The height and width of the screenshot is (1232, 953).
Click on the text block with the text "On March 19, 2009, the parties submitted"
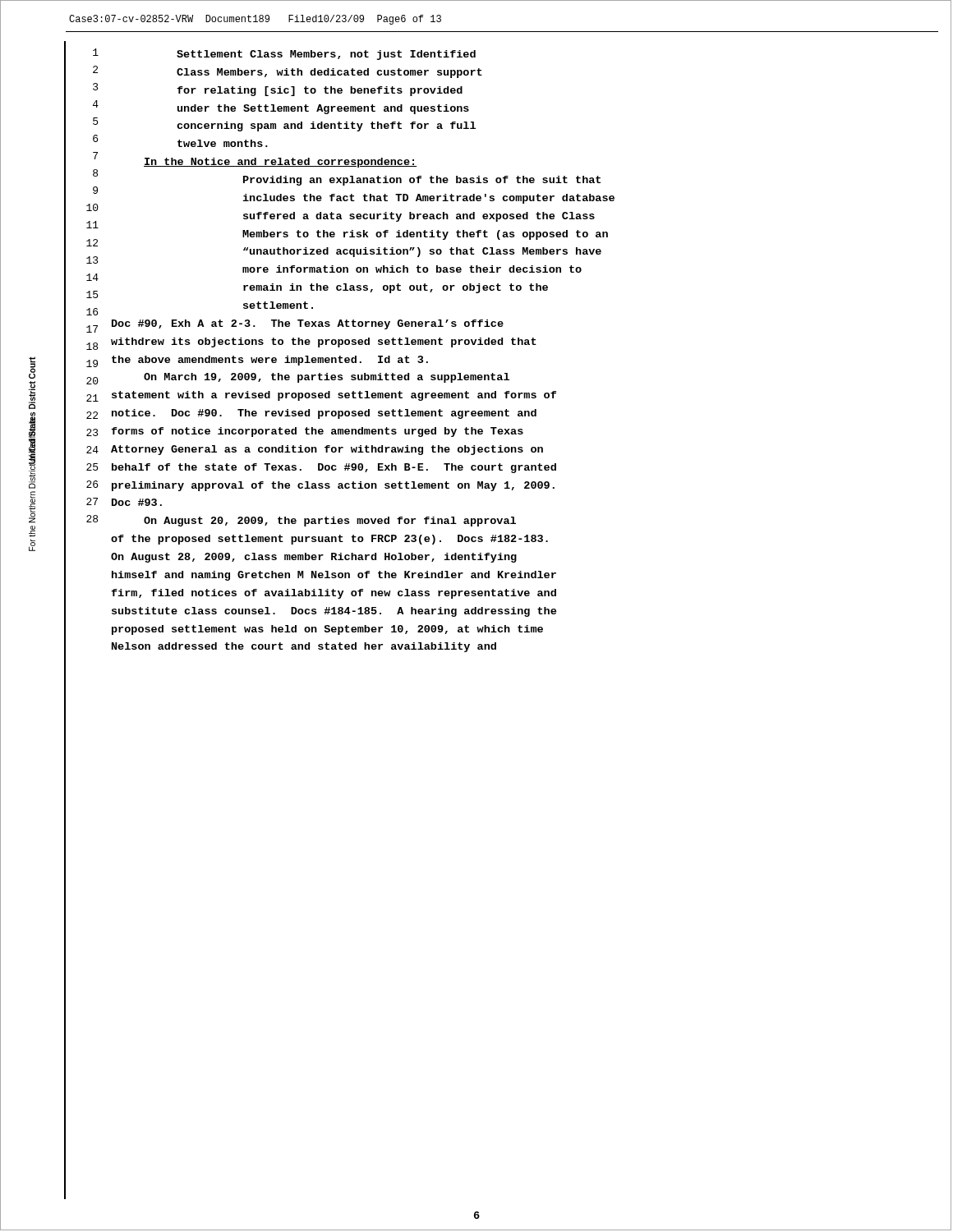pos(327,378)
